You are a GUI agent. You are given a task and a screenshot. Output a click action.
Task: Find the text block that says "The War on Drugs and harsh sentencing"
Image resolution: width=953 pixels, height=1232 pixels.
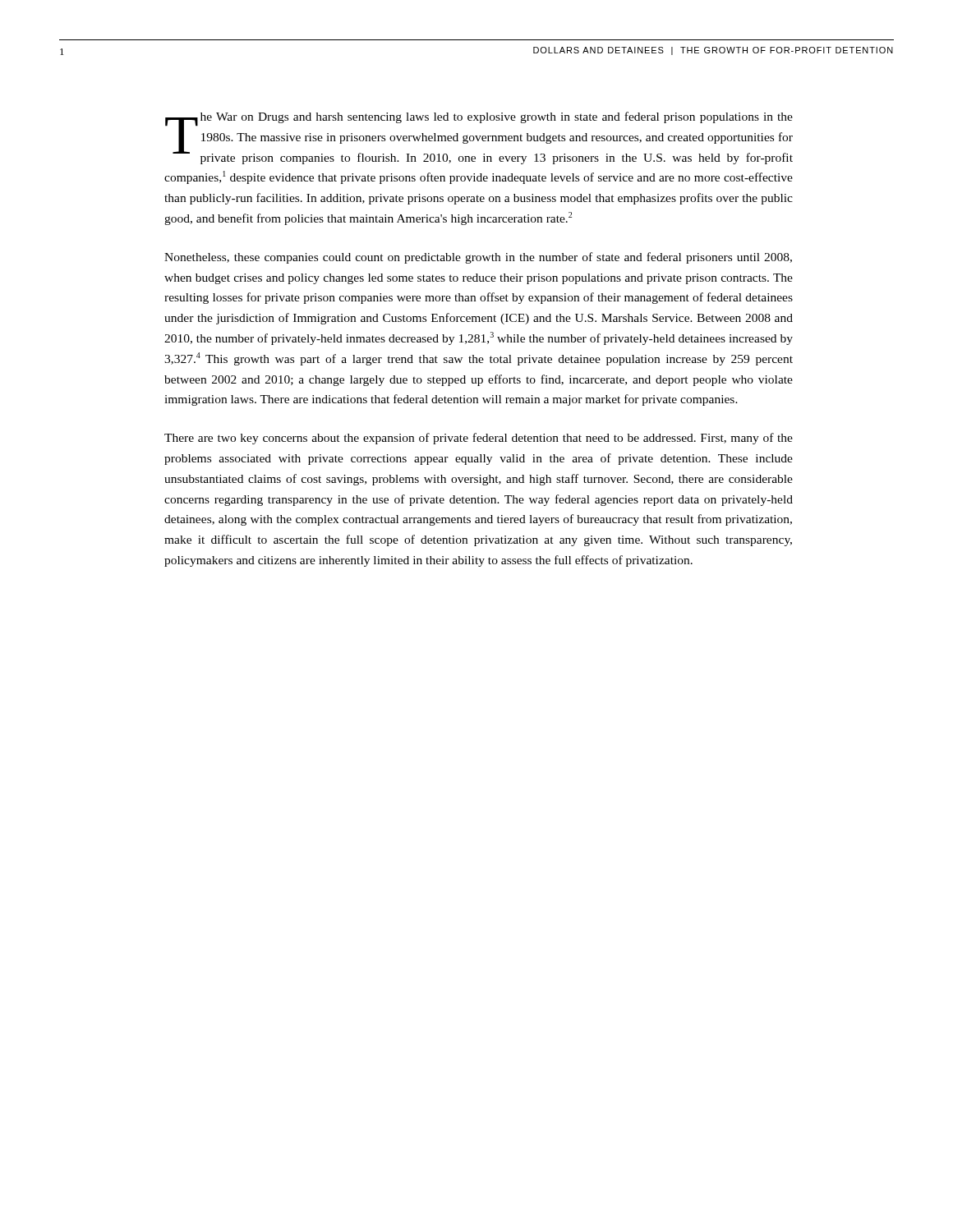pos(479,166)
